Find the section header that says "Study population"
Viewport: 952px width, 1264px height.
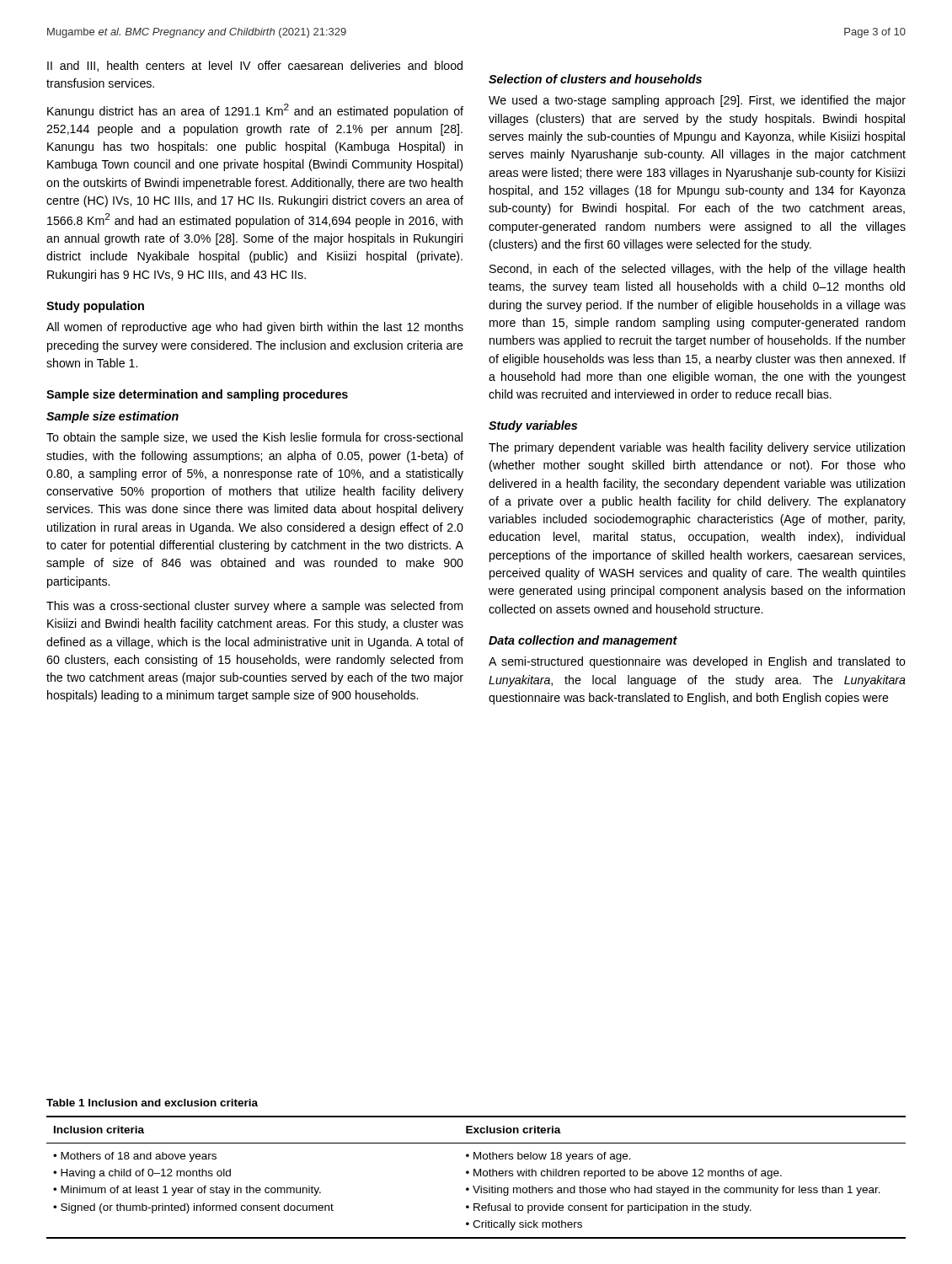coord(96,306)
